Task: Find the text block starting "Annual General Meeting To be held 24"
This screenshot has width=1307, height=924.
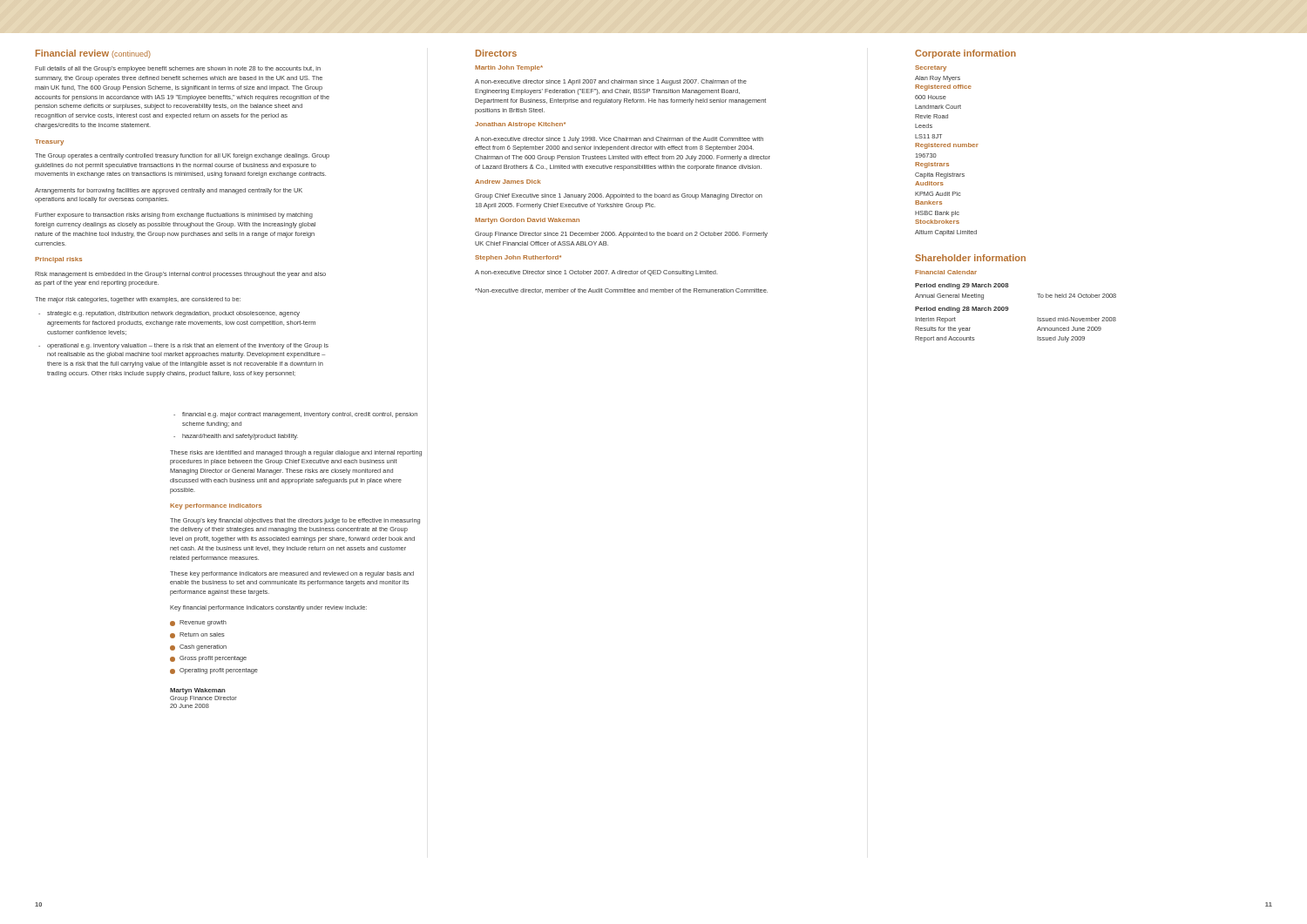Action: [1085, 296]
